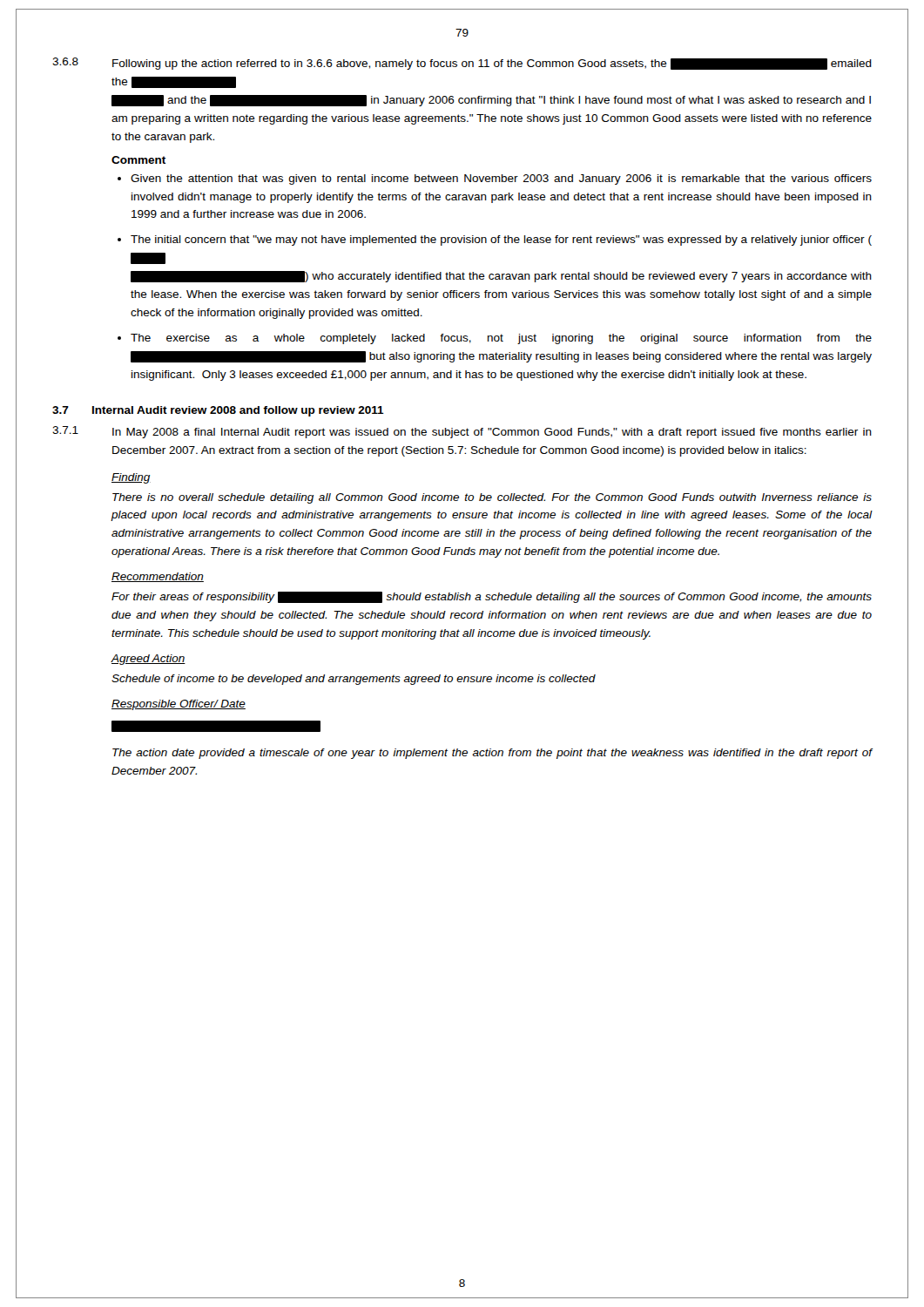Navigate to the text starting "Recommendation For their areas of"
This screenshot has width=924, height=1307.
[492, 606]
